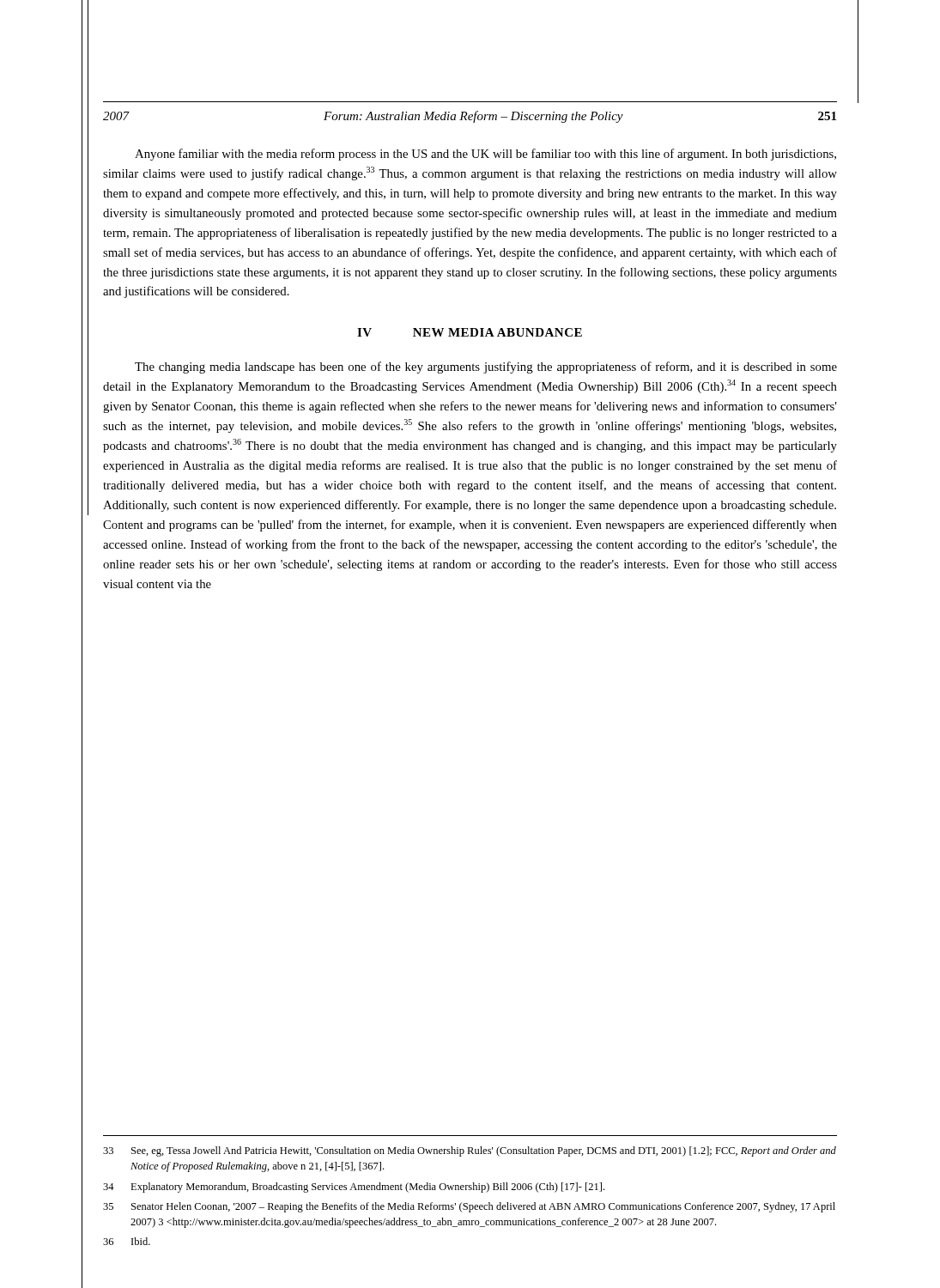940x1288 pixels.
Task: Click on the element starting "Anyone familiar with the media reform"
Action: coord(470,223)
